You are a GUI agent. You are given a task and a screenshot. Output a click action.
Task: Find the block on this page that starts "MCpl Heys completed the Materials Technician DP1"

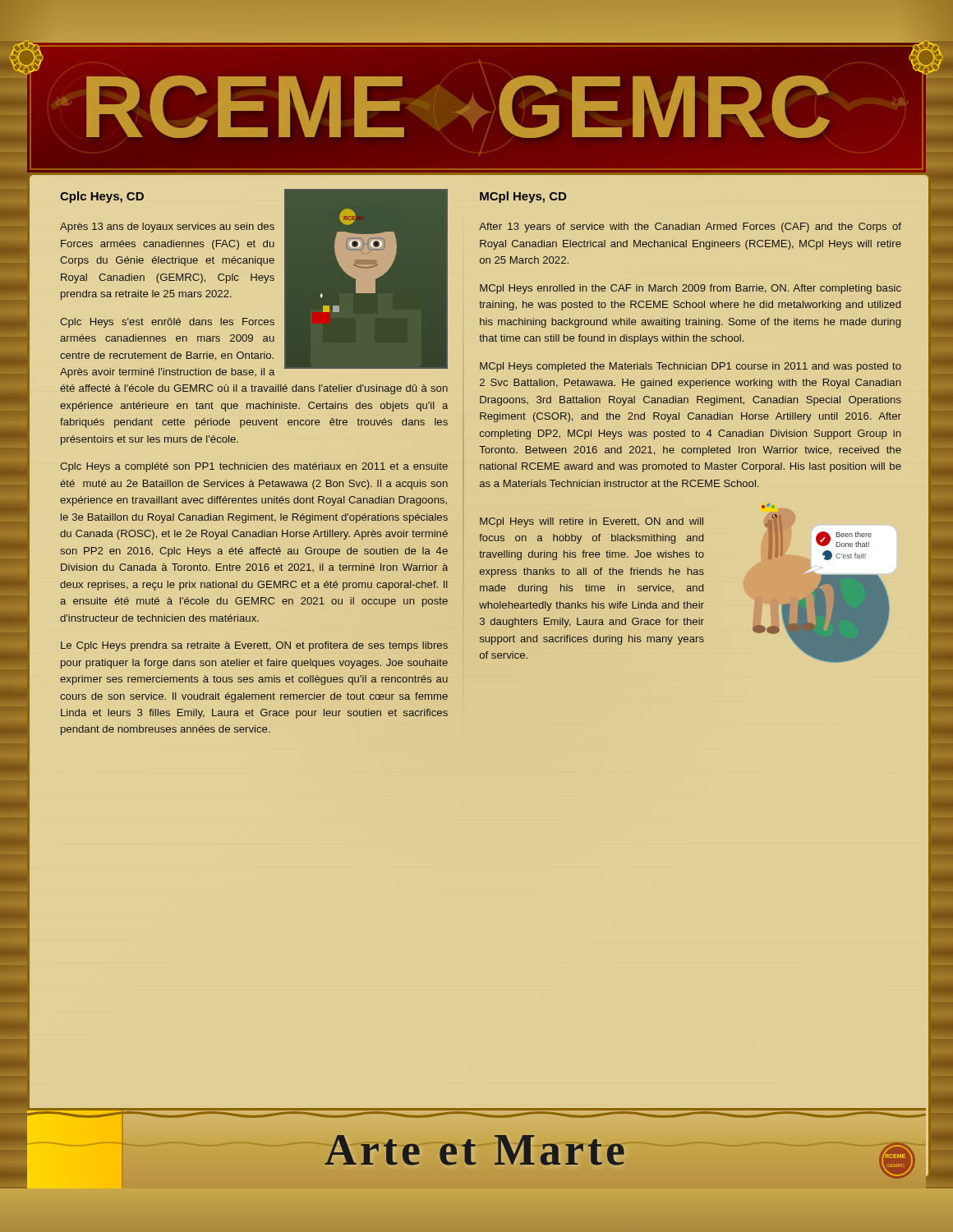pos(690,425)
